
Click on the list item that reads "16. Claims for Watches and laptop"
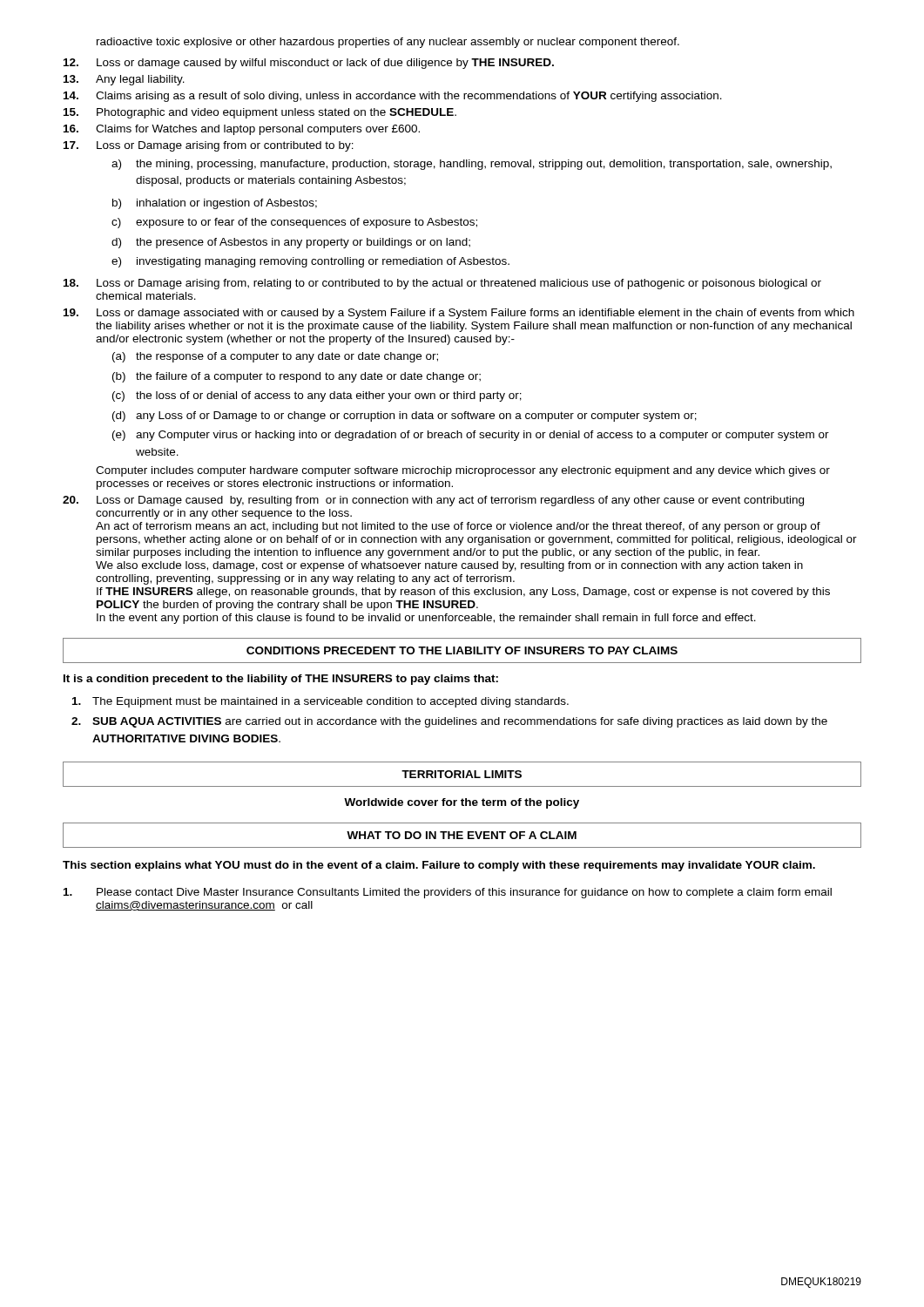242,130
